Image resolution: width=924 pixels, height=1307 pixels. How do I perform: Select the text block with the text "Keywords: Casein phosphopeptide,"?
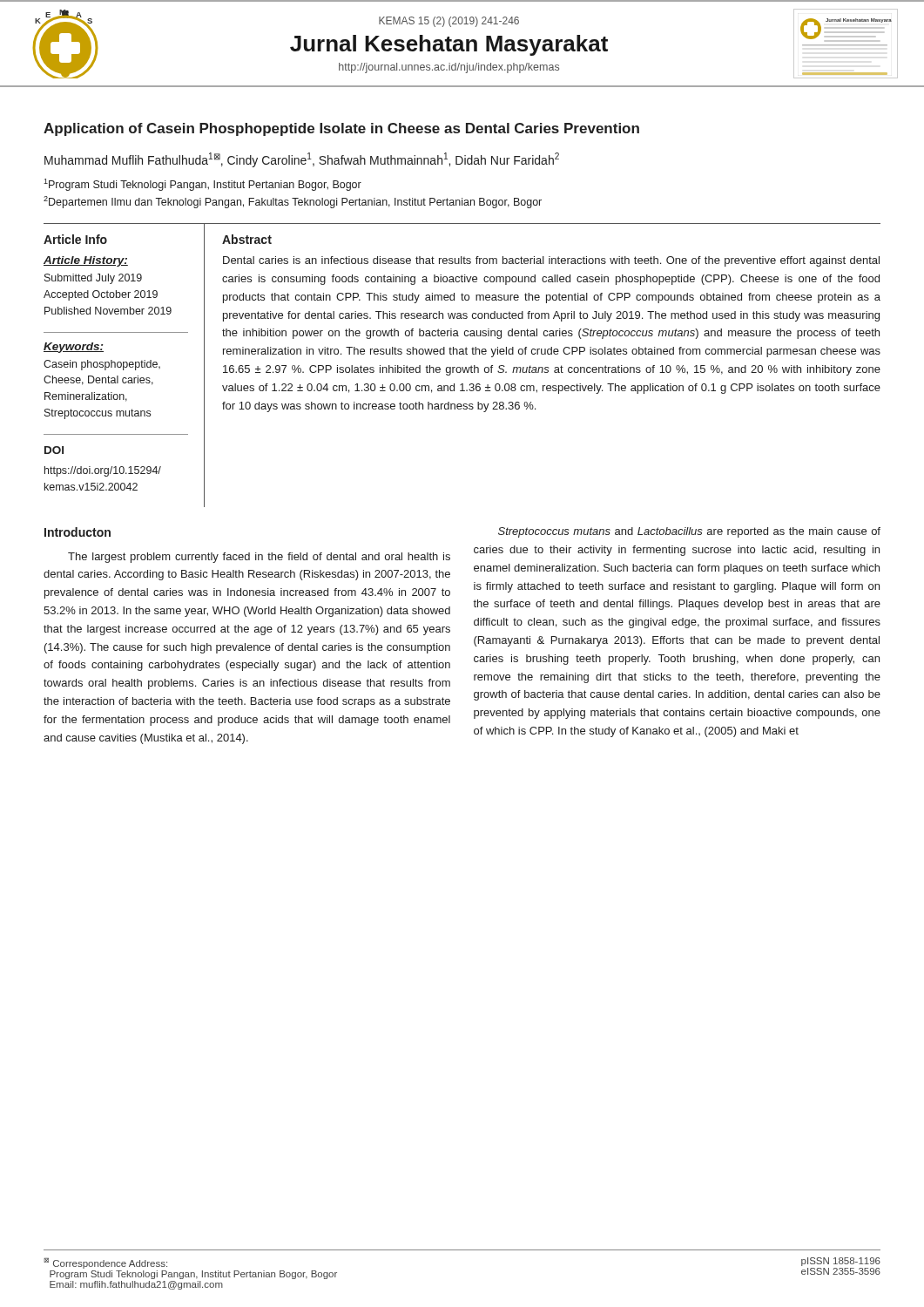116,380
